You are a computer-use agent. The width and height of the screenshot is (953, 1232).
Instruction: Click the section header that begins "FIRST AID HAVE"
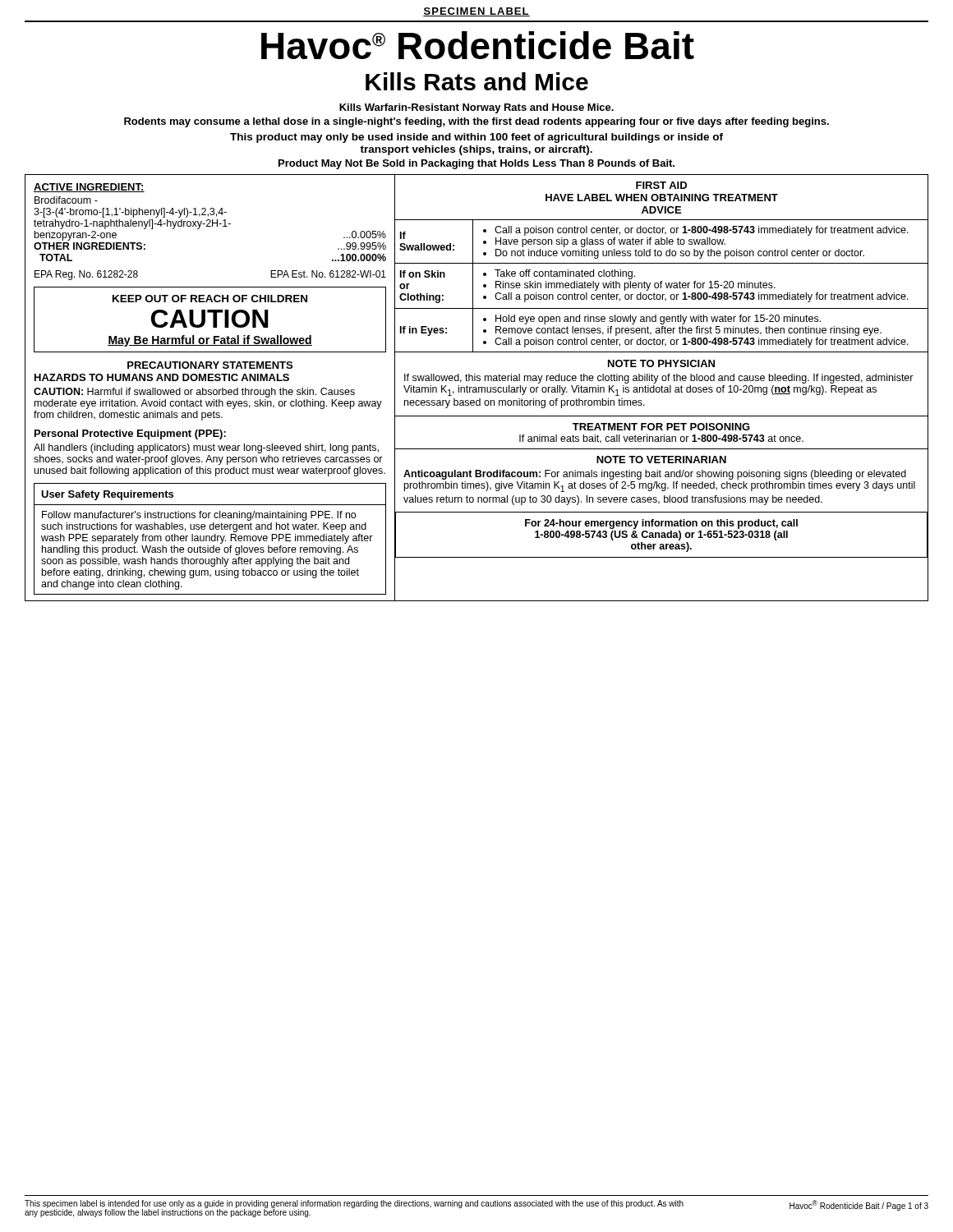(x=661, y=197)
